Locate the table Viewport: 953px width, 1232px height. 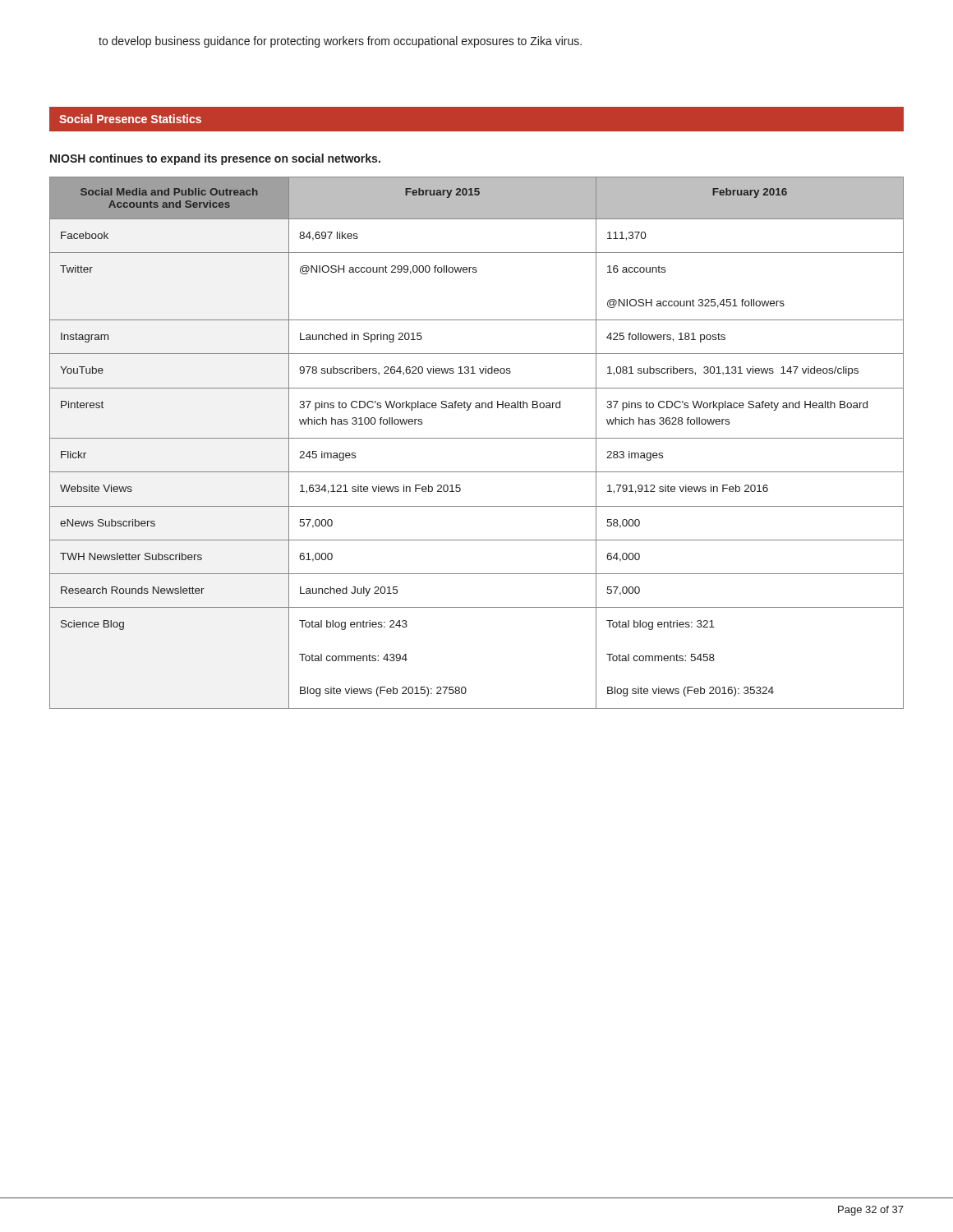(x=476, y=442)
